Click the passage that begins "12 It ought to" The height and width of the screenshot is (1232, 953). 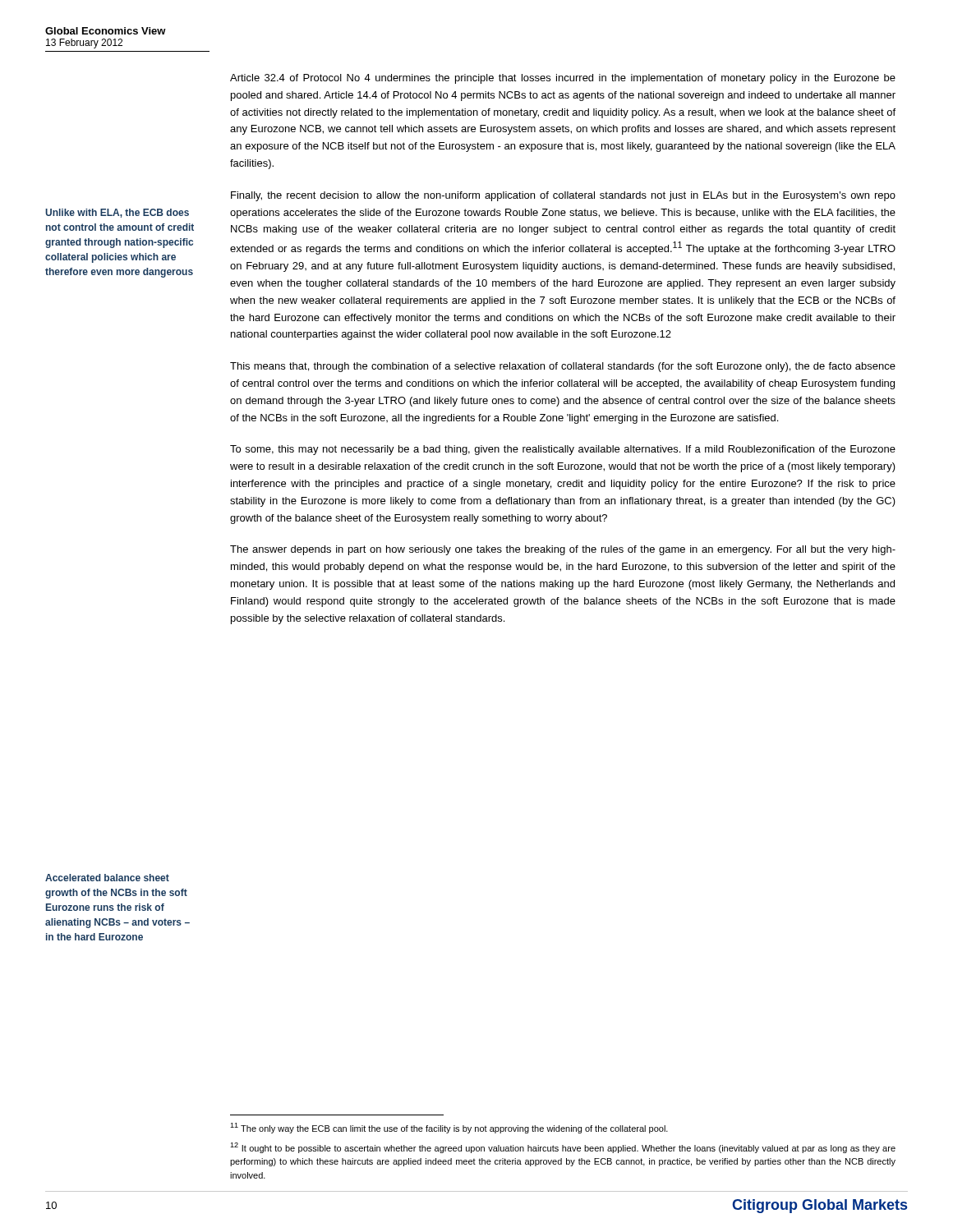tap(563, 1161)
